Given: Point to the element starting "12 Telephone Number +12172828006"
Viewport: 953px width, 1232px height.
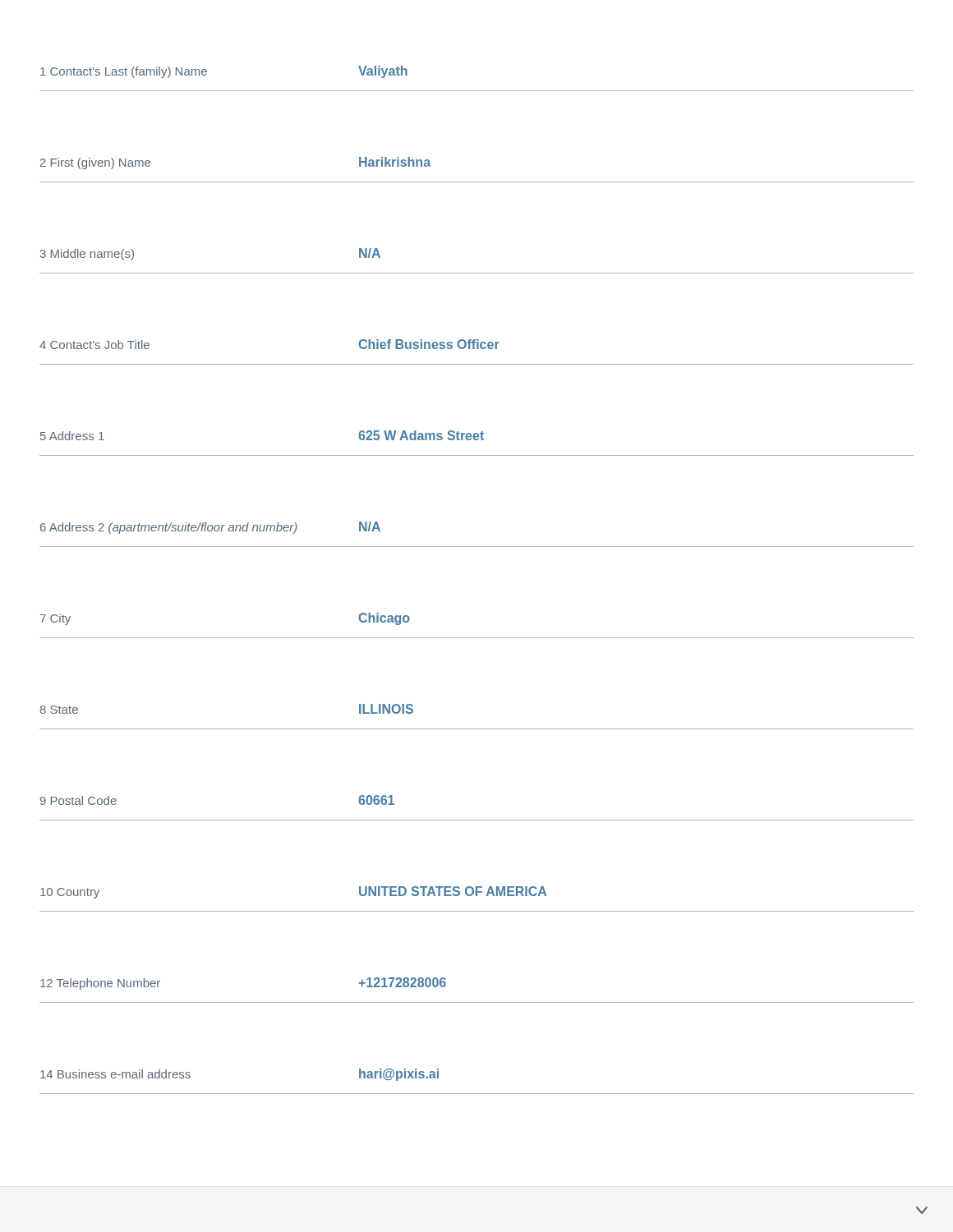Looking at the screenshot, I should [101, 984].
